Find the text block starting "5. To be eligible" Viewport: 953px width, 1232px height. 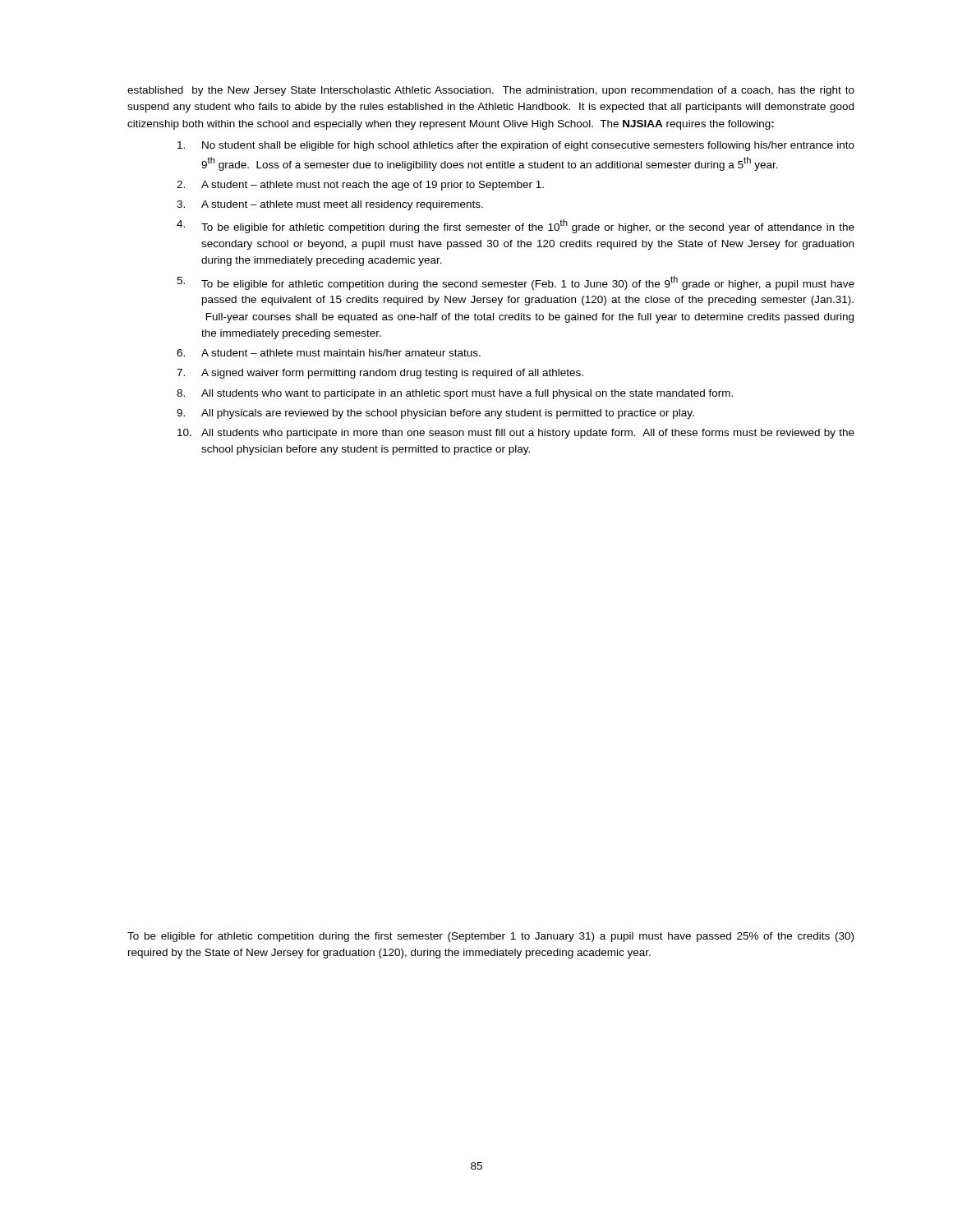click(516, 307)
